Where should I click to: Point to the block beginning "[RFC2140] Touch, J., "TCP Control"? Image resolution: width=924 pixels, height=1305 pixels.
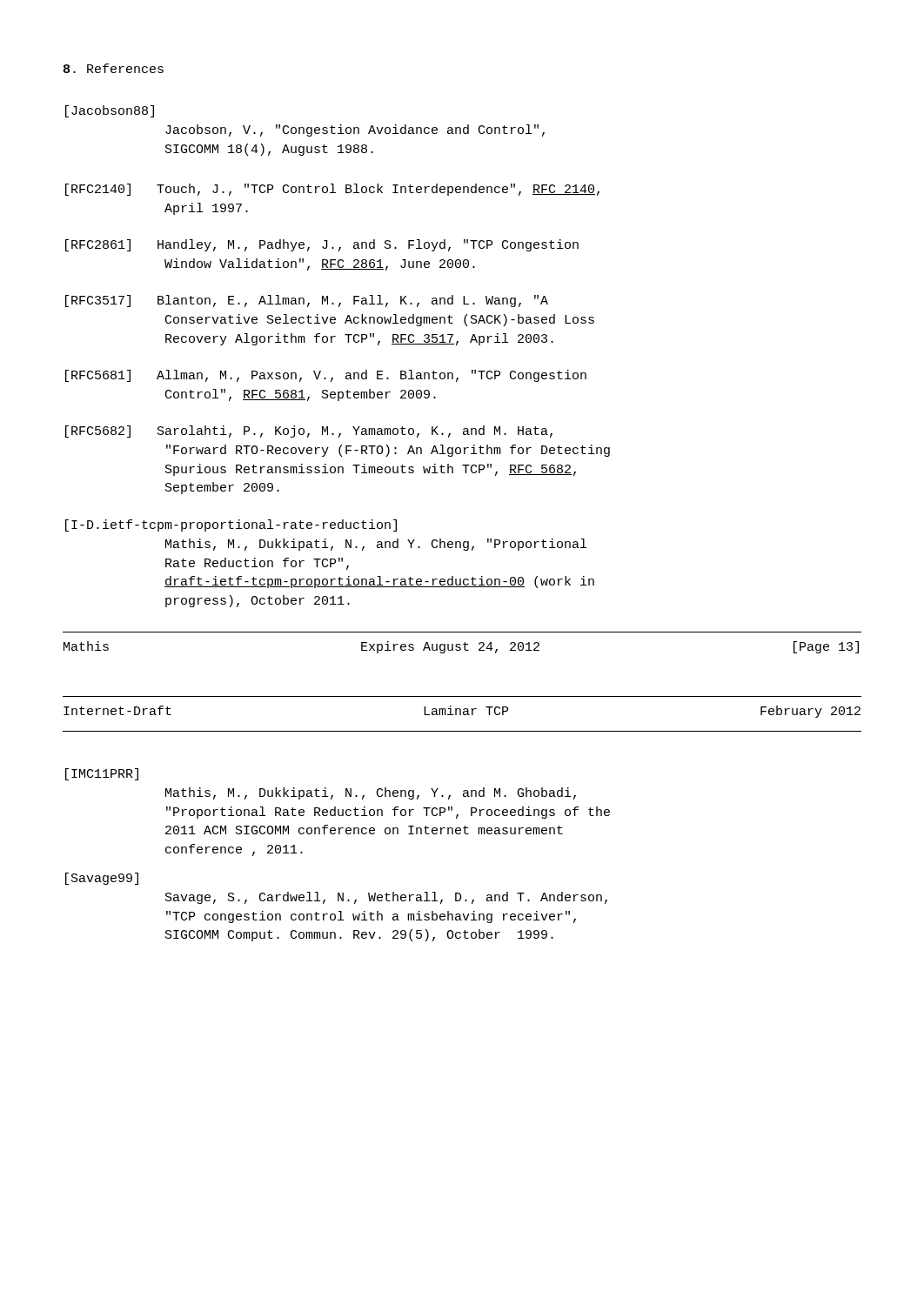(x=333, y=200)
